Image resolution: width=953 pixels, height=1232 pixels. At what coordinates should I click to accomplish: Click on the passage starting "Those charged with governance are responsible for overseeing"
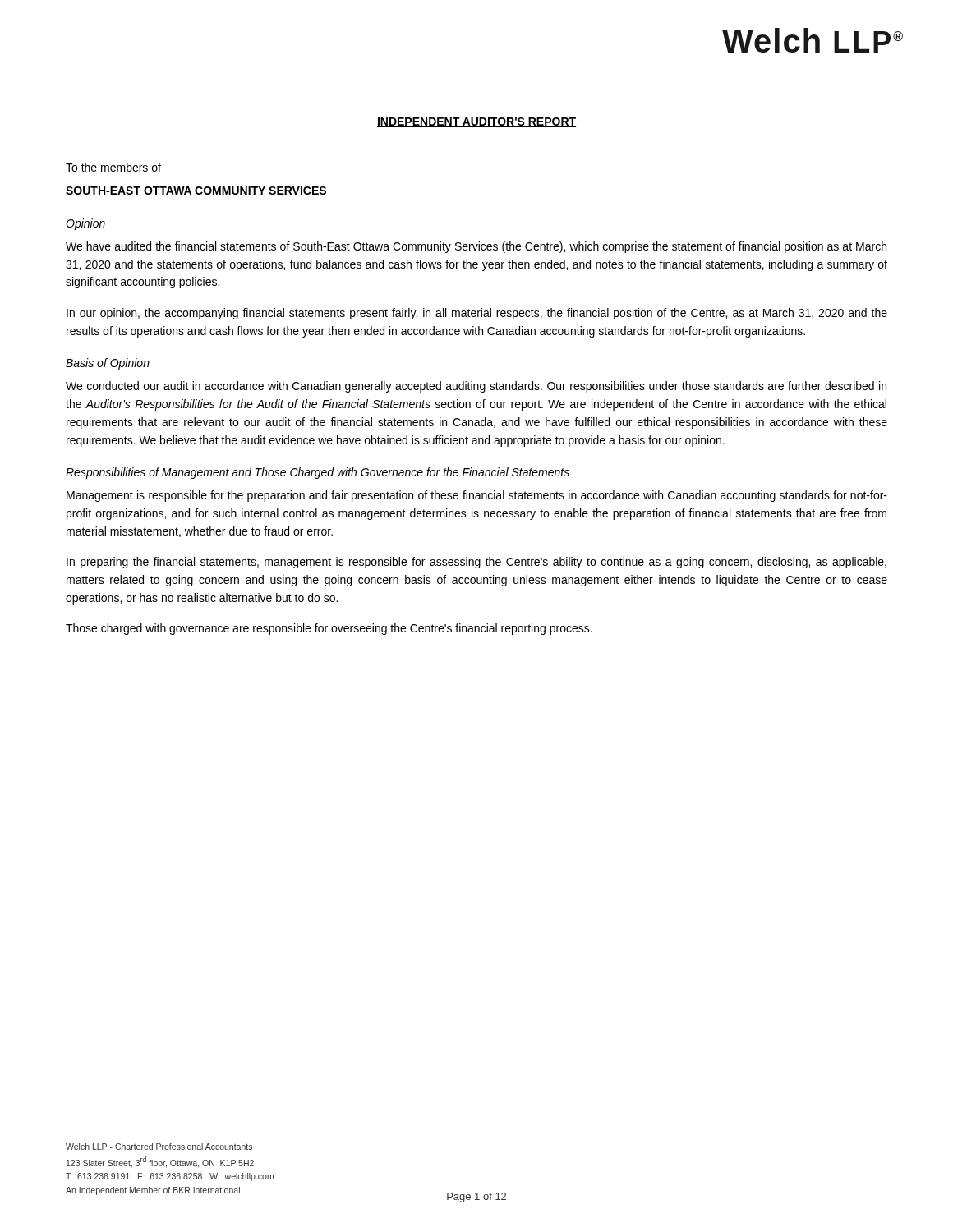click(x=329, y=629)
